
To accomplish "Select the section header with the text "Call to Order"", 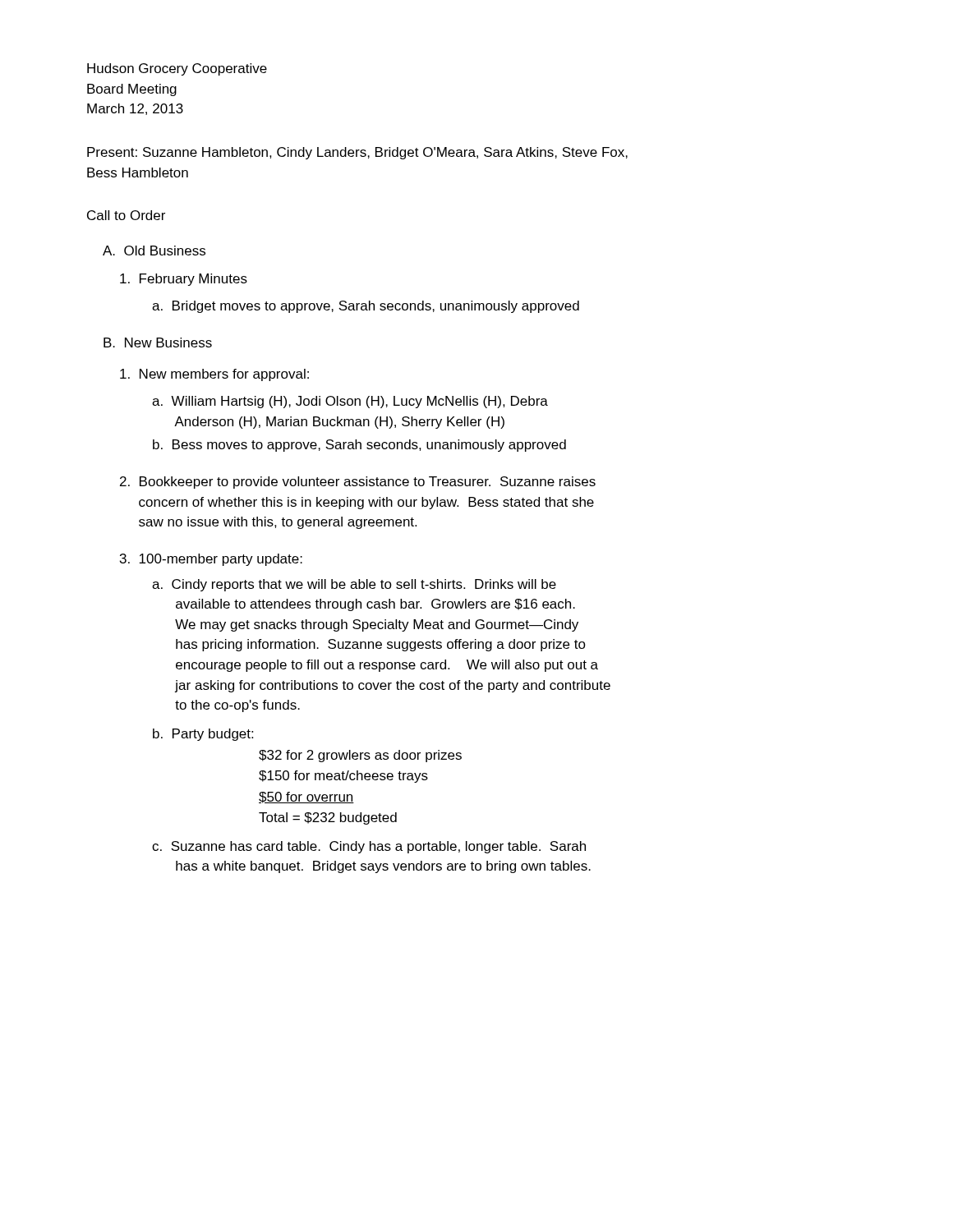I will click(x=126, y=216).
